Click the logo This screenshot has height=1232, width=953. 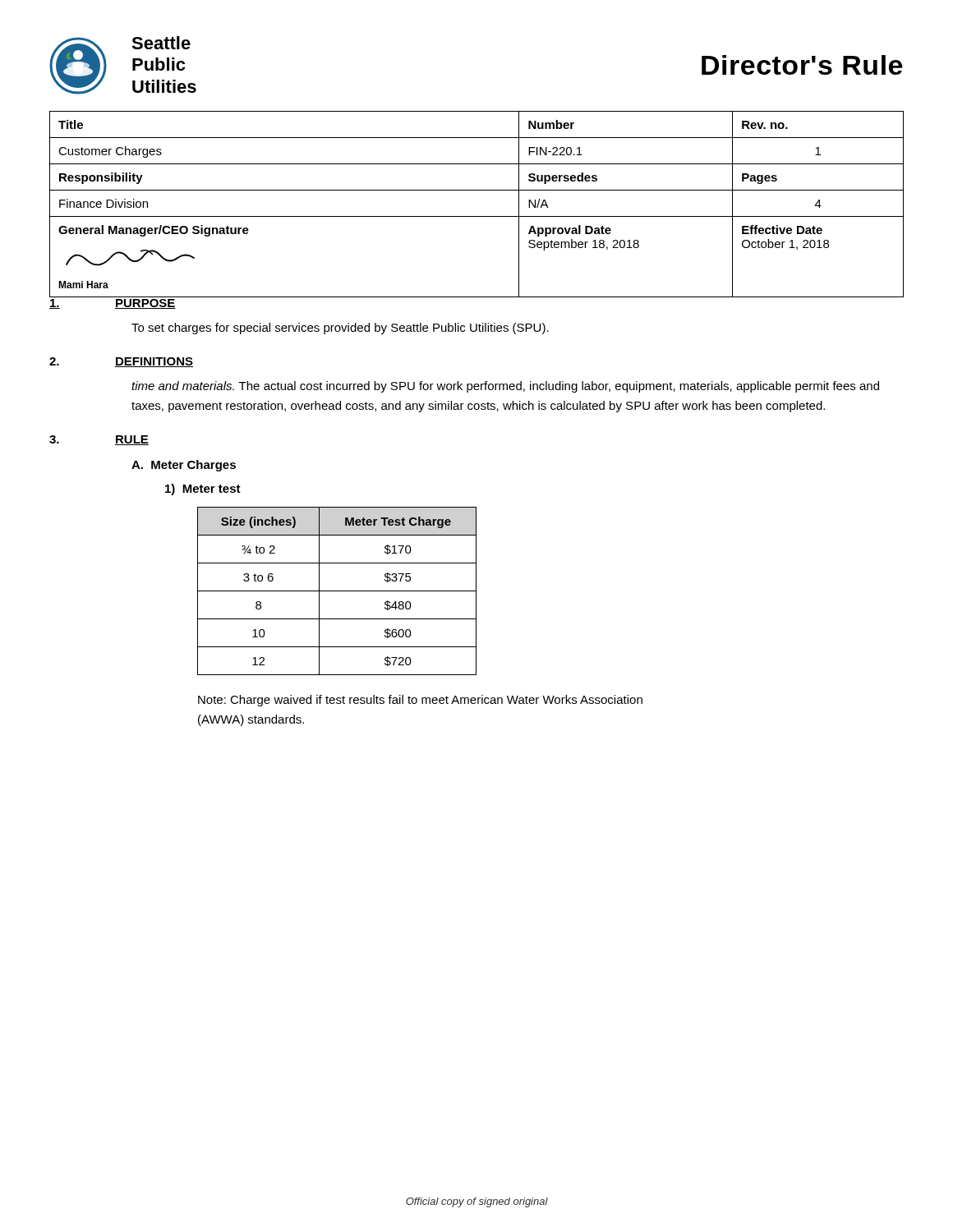[123, 65]
